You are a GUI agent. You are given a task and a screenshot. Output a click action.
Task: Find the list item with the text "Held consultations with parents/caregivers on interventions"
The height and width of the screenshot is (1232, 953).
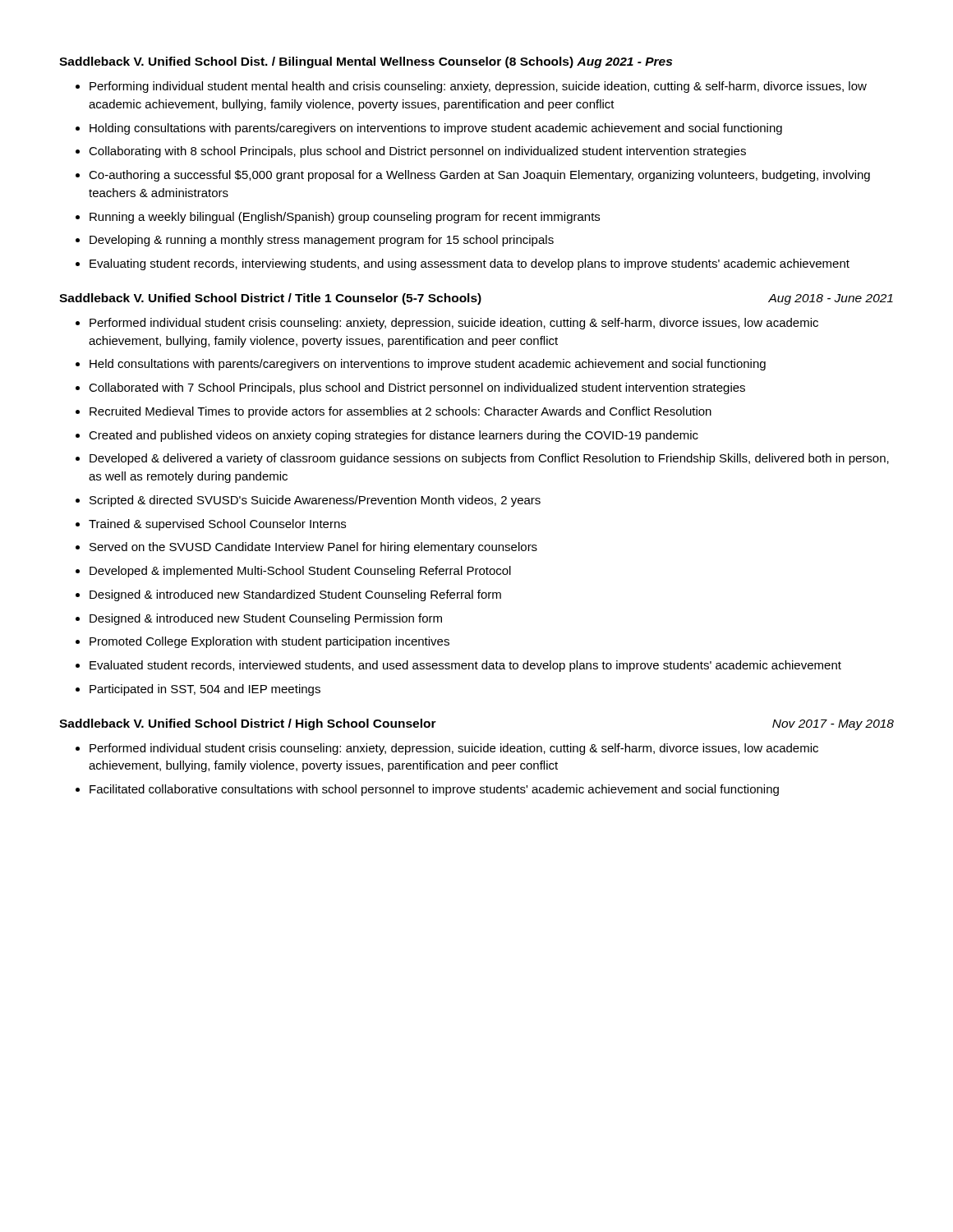(x=427, y=364)
